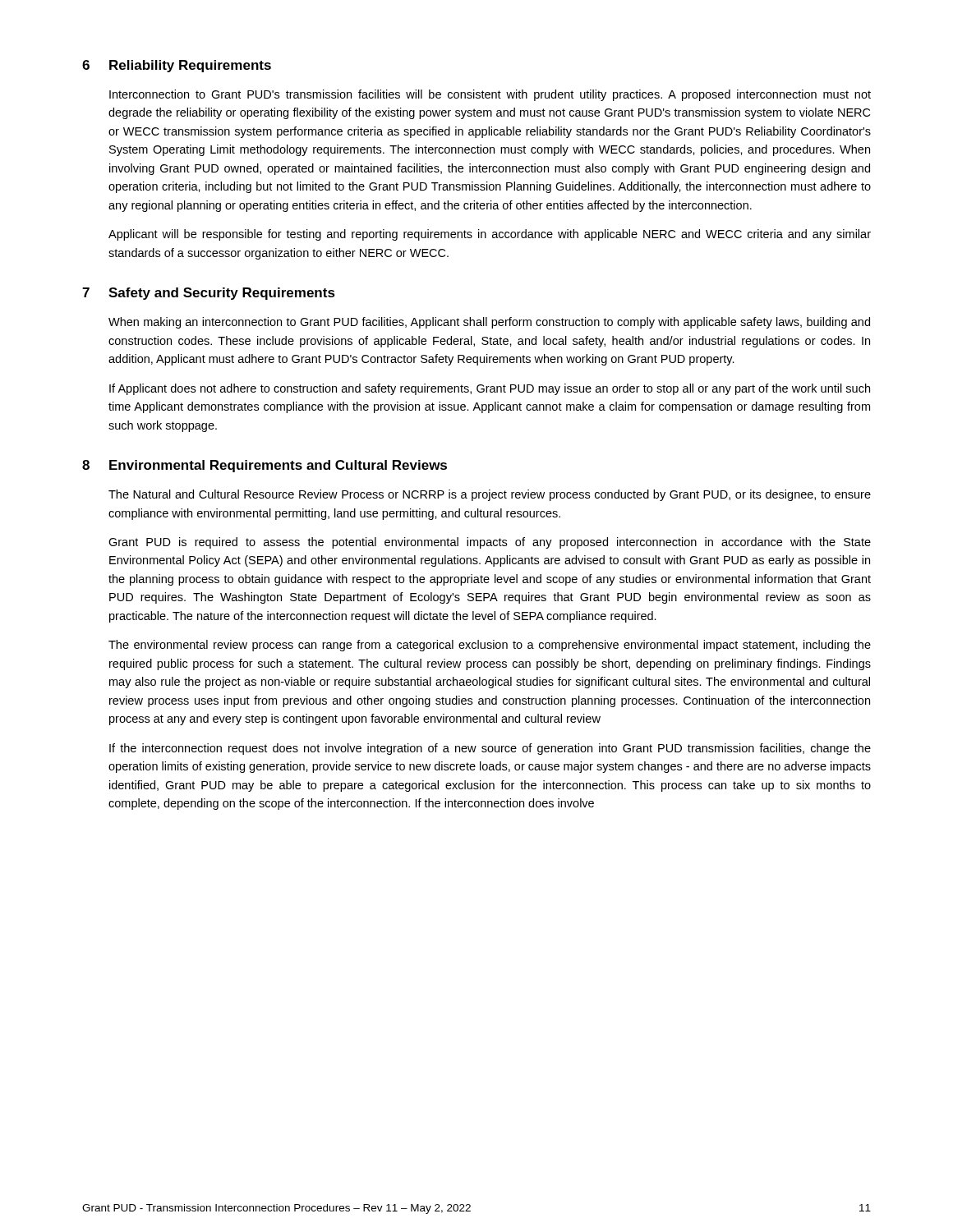The height and width of the screenshot is (1232, 953).
Task: Point to the text block starting "8 Environmental Requirements and Cultural Reviews"
Action: click(265, 466)
